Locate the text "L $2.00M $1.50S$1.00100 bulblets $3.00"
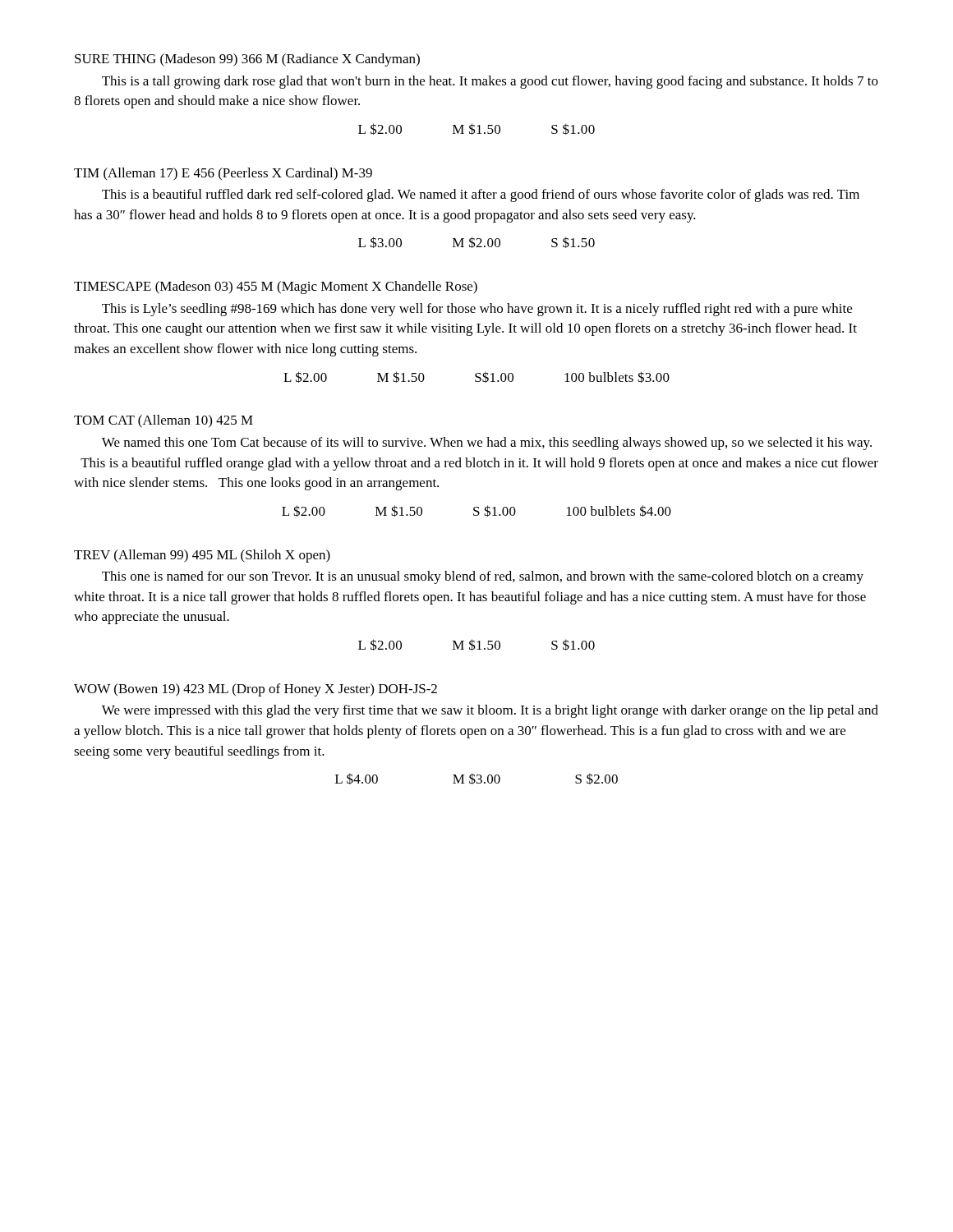 476,378
